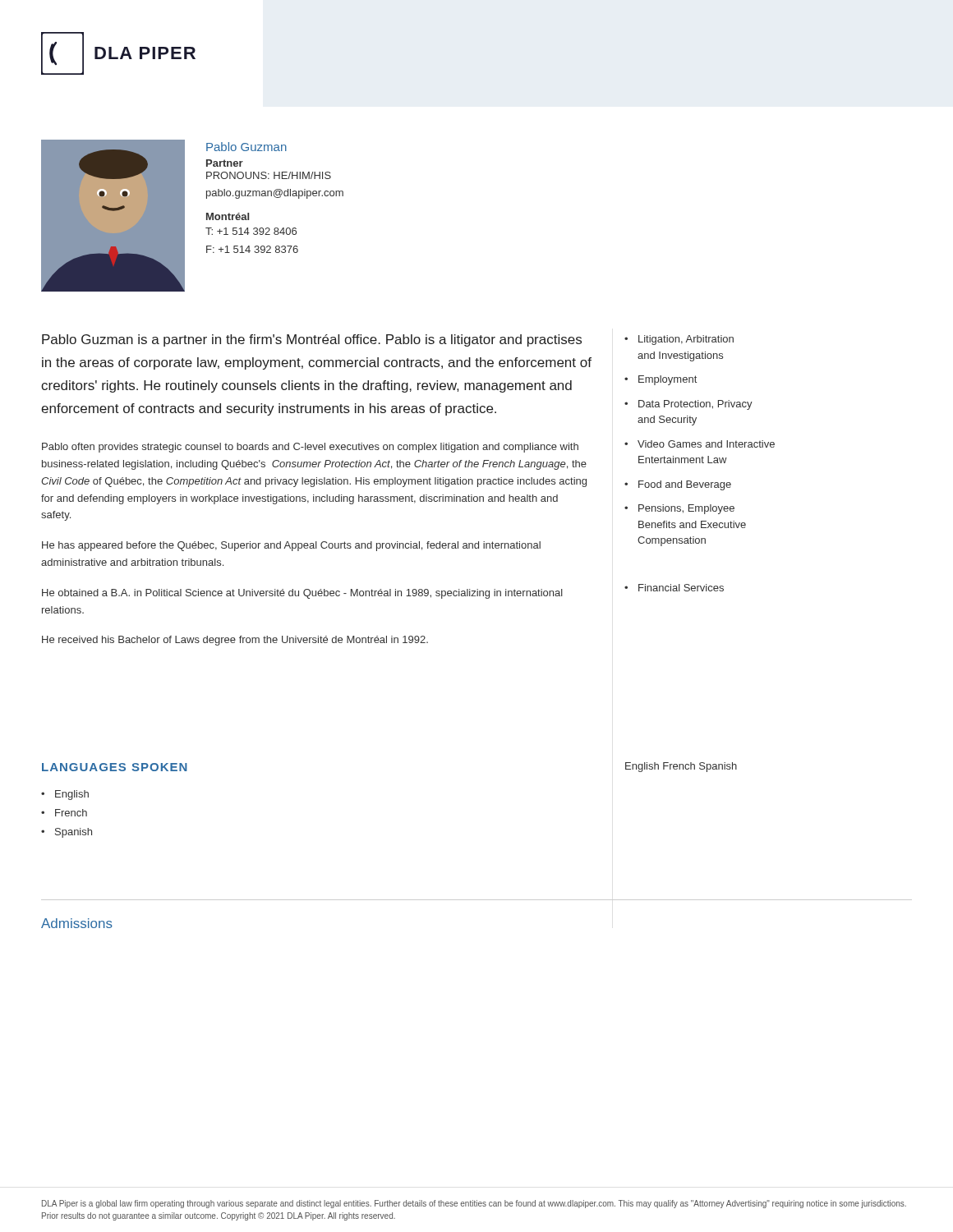The image size is (953, 1232).
Task: Point to the passage starting "He obtained a B.A. in Political"
Action: [302, 601]
